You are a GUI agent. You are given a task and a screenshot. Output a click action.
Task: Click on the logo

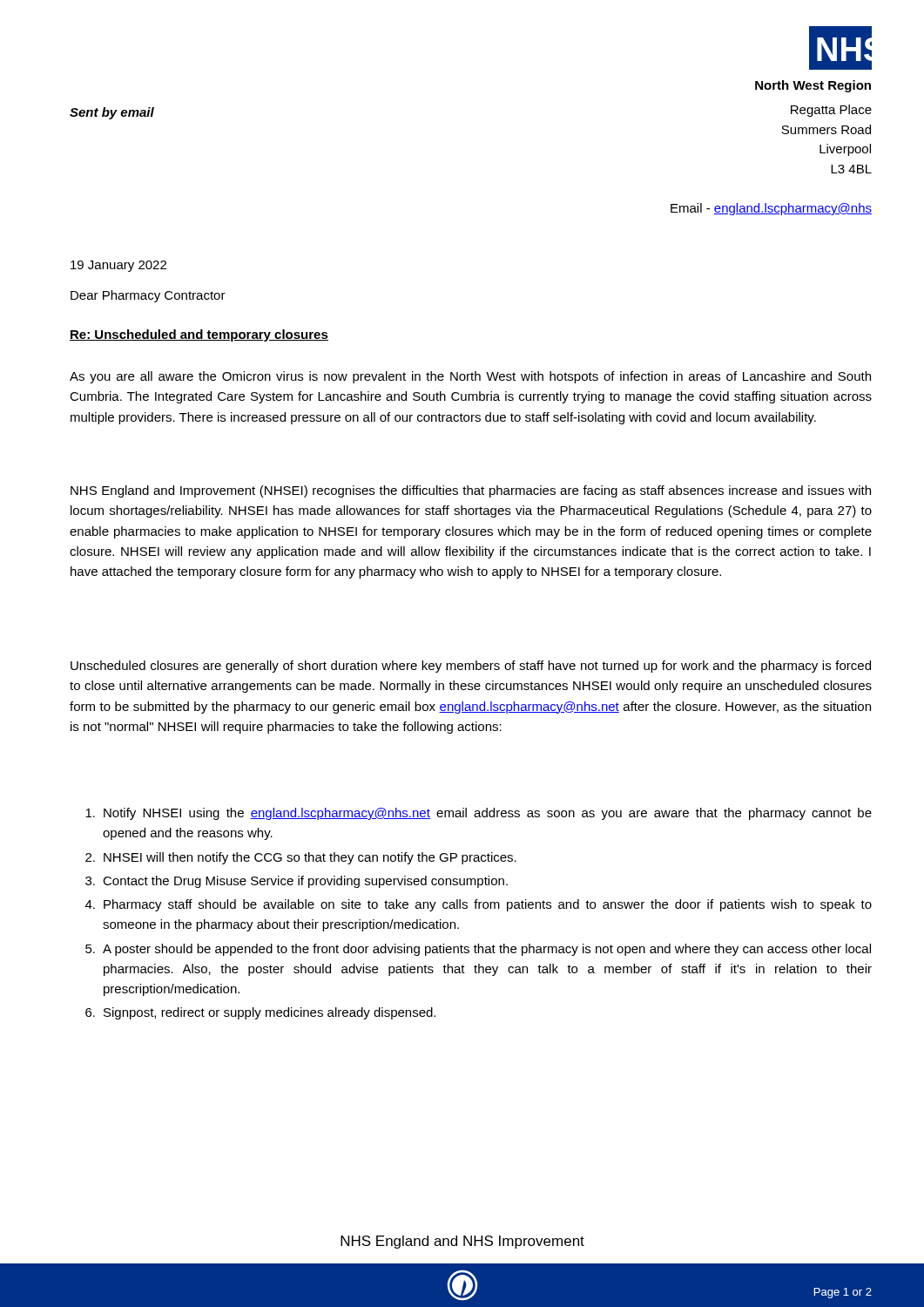point(813,59)
